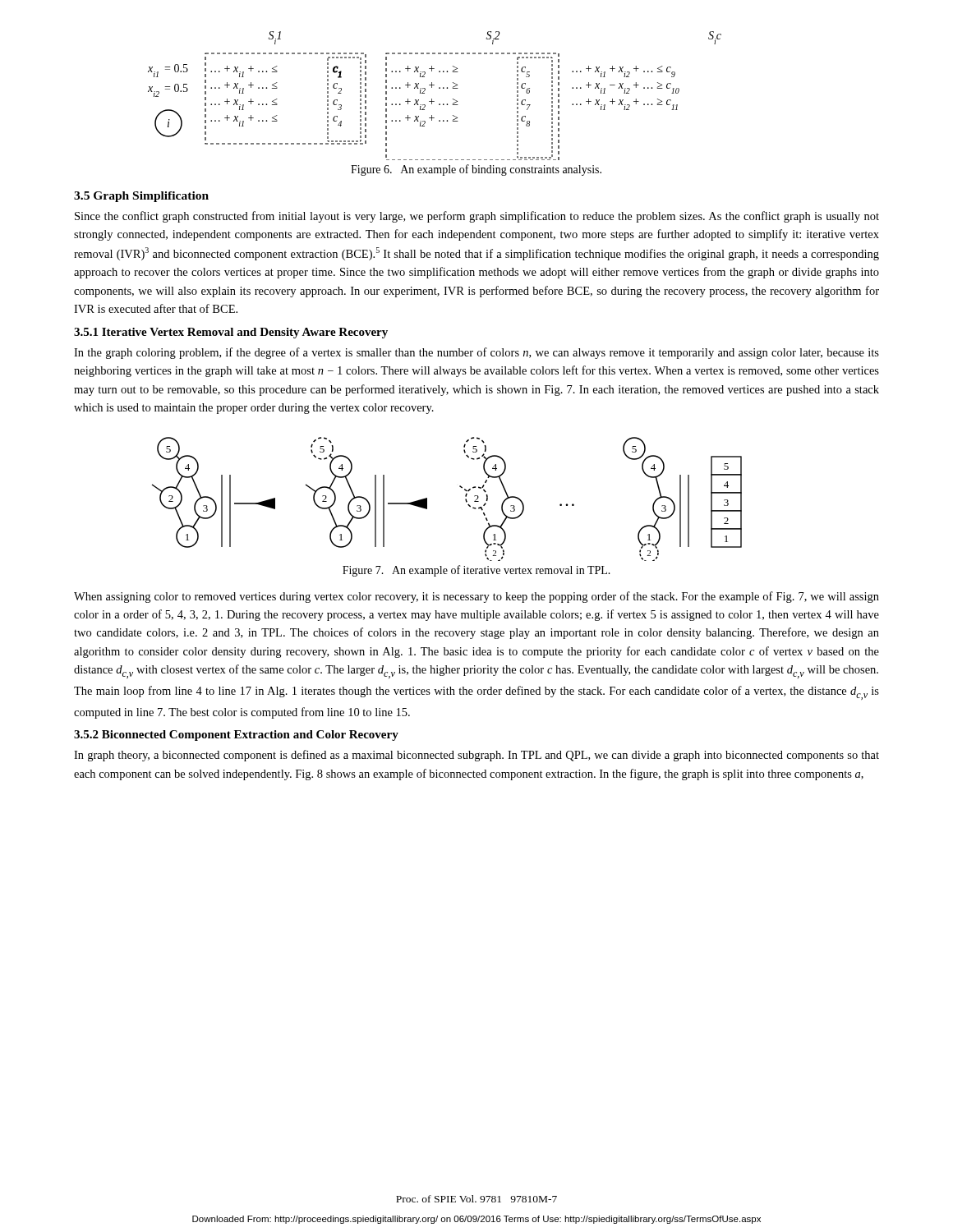Click where it says "3.5 Graph Simplification"

(141, 195)
